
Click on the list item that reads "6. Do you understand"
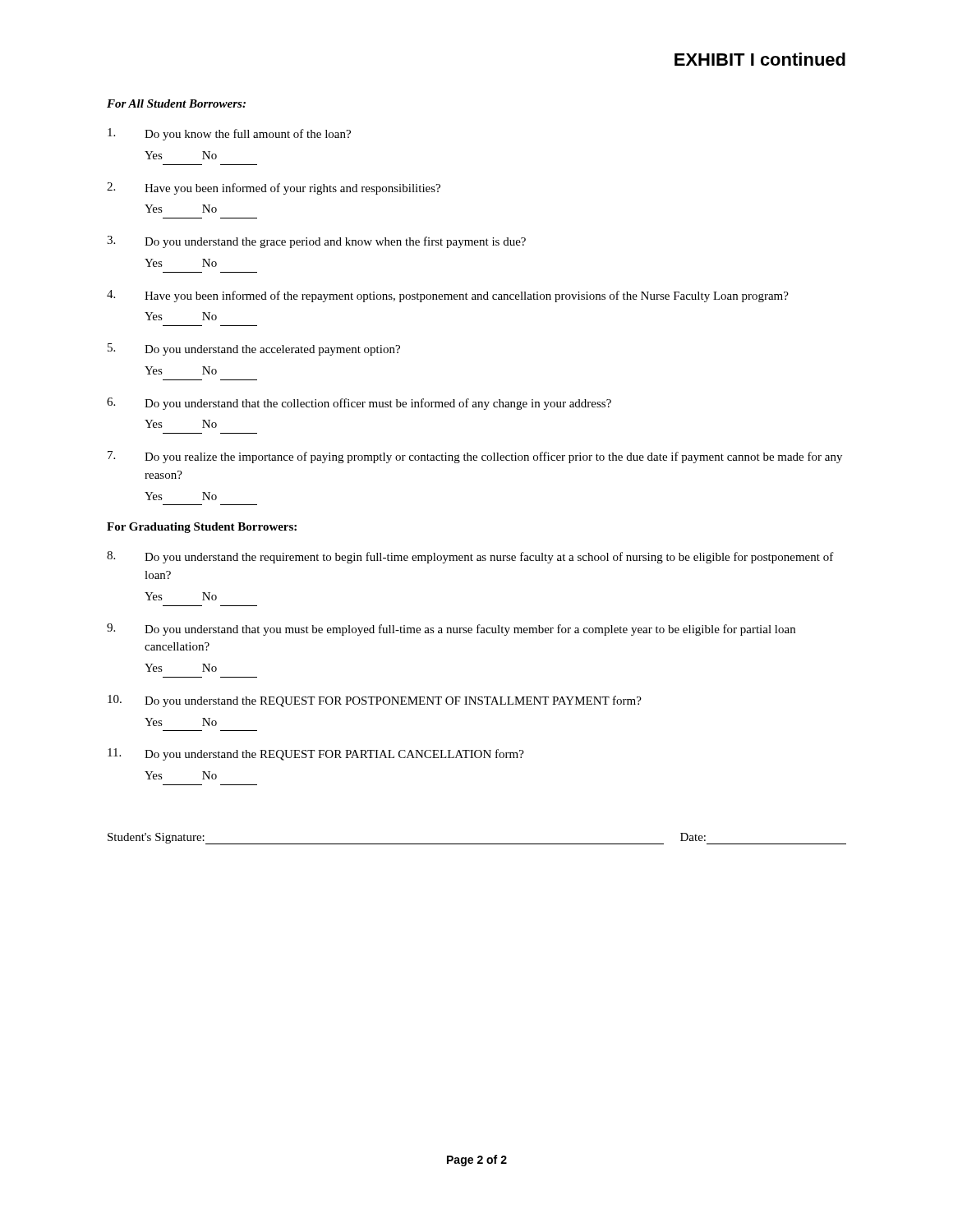point(476,414)
